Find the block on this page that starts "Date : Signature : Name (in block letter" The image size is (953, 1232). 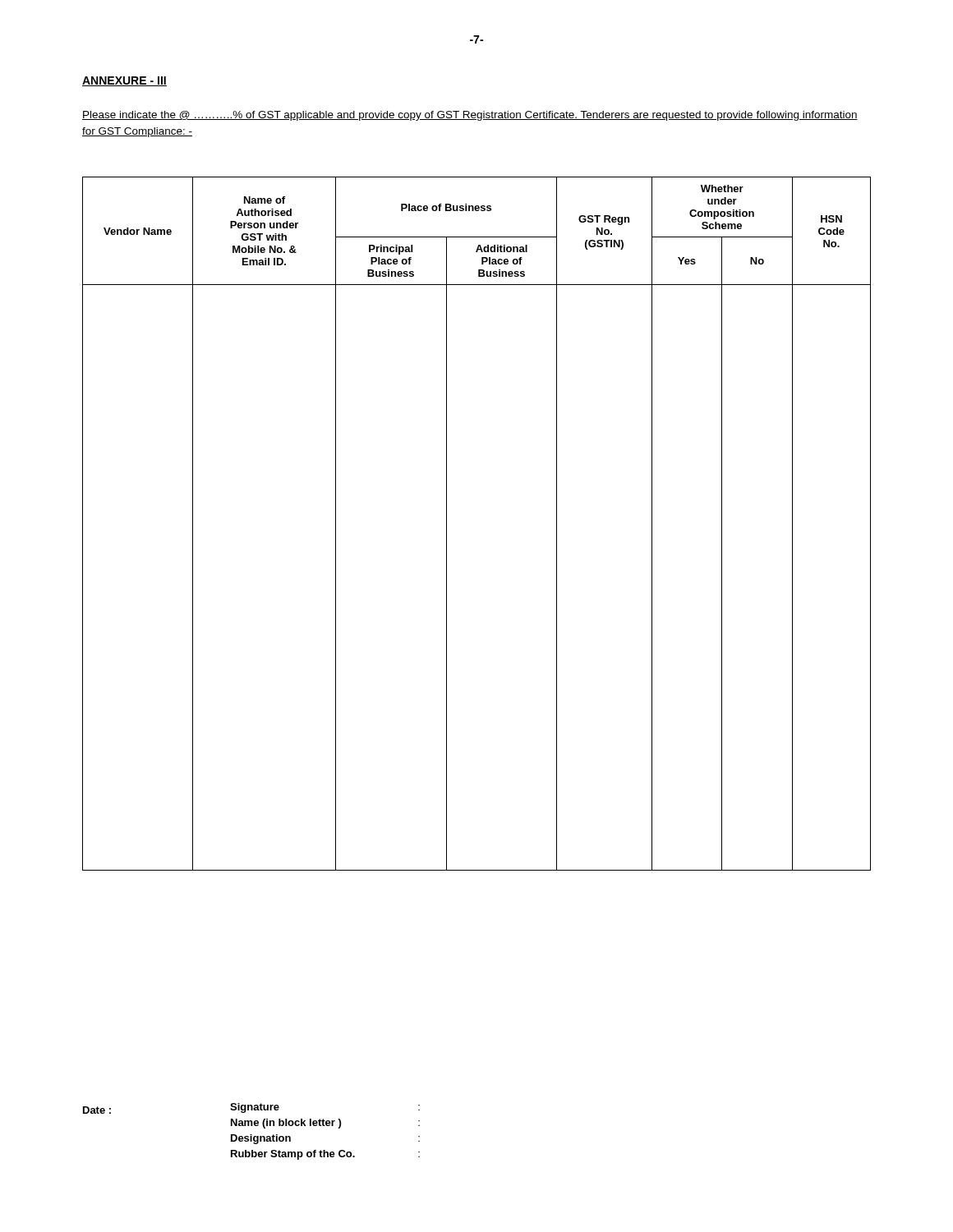[251, 1108]
